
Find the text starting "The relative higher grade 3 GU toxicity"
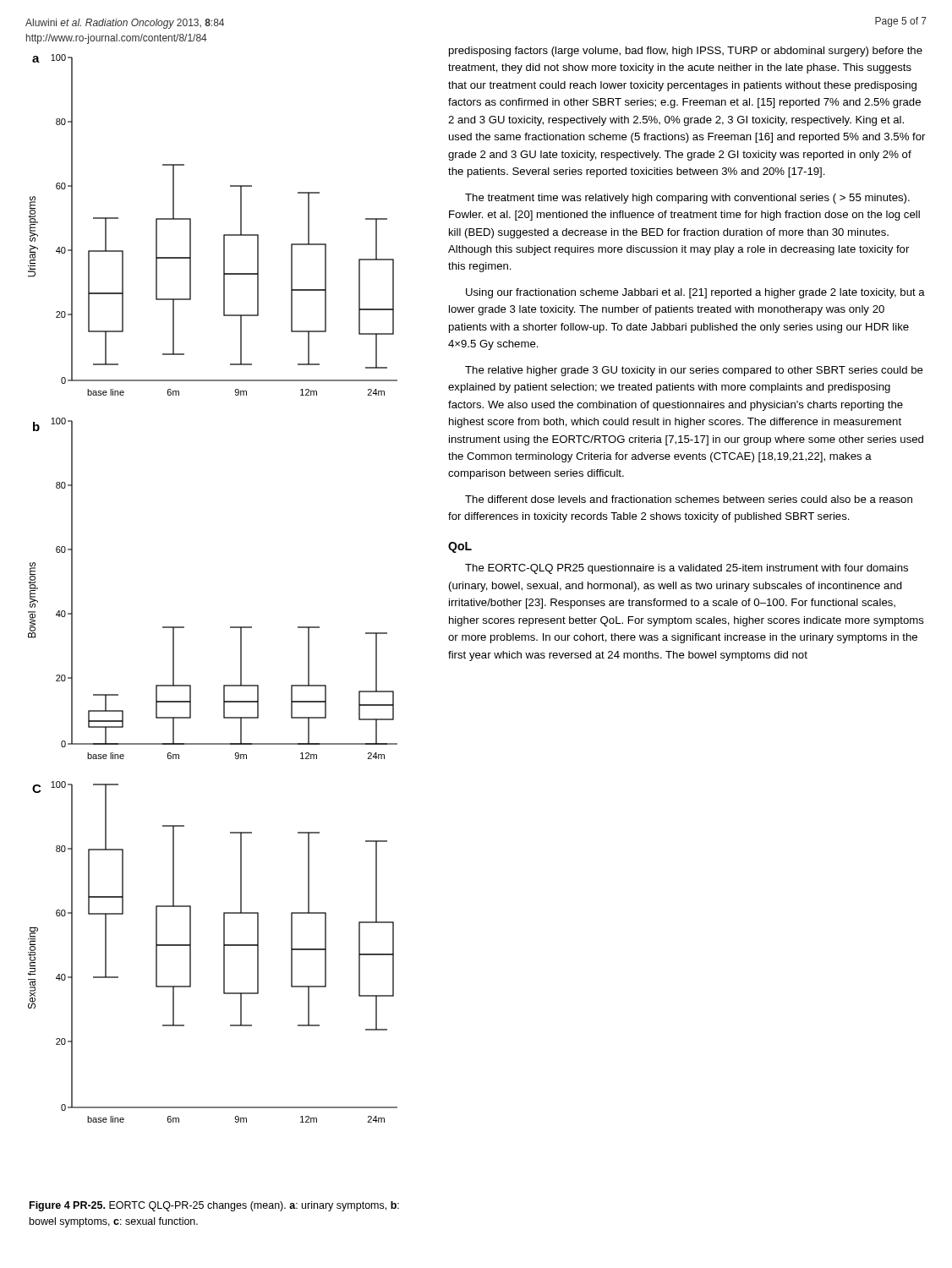point(686,421)
